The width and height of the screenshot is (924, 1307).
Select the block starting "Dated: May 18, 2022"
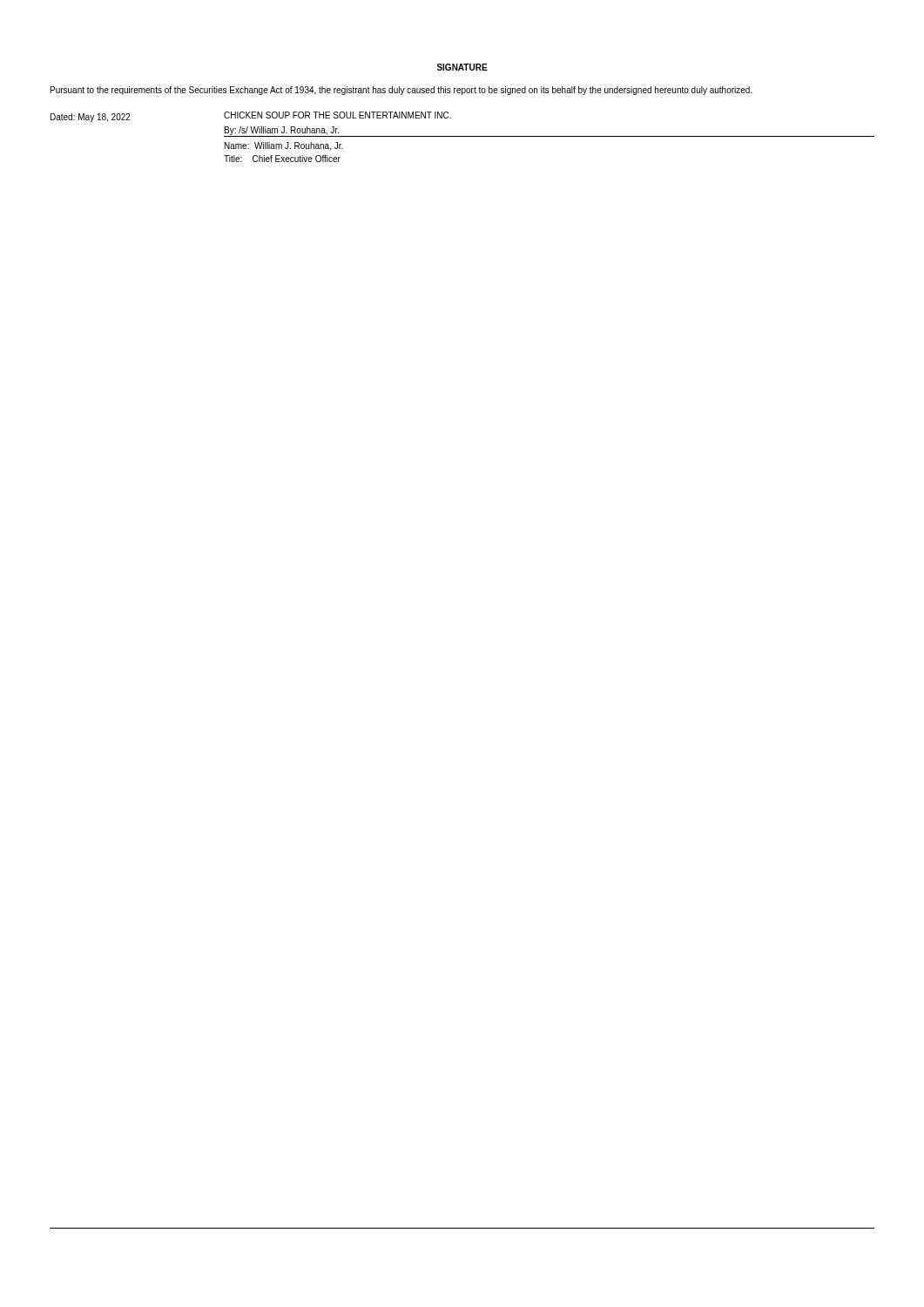pyautogui.click(x=90, y=117)
